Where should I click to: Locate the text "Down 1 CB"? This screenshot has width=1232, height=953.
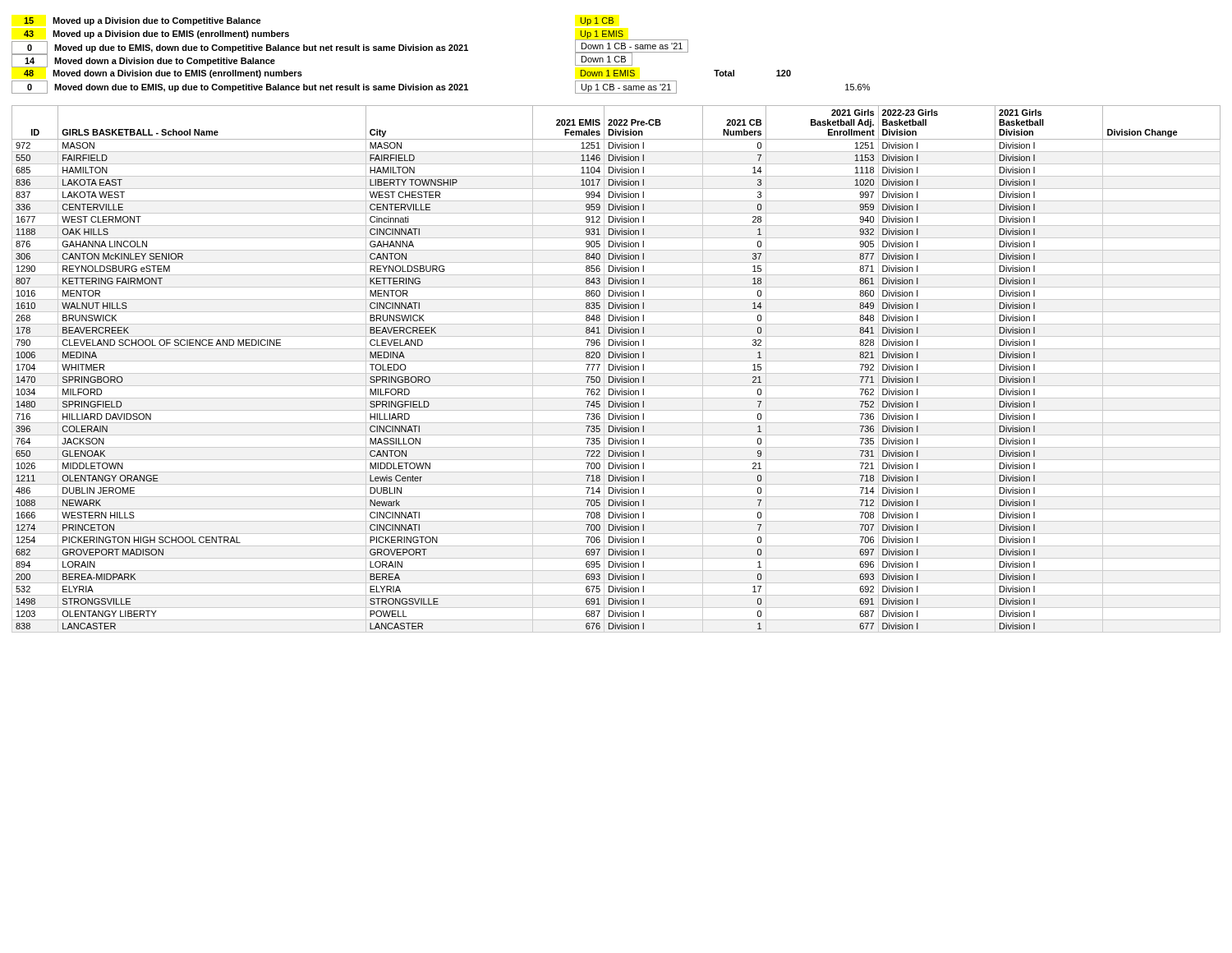[604, 59]
